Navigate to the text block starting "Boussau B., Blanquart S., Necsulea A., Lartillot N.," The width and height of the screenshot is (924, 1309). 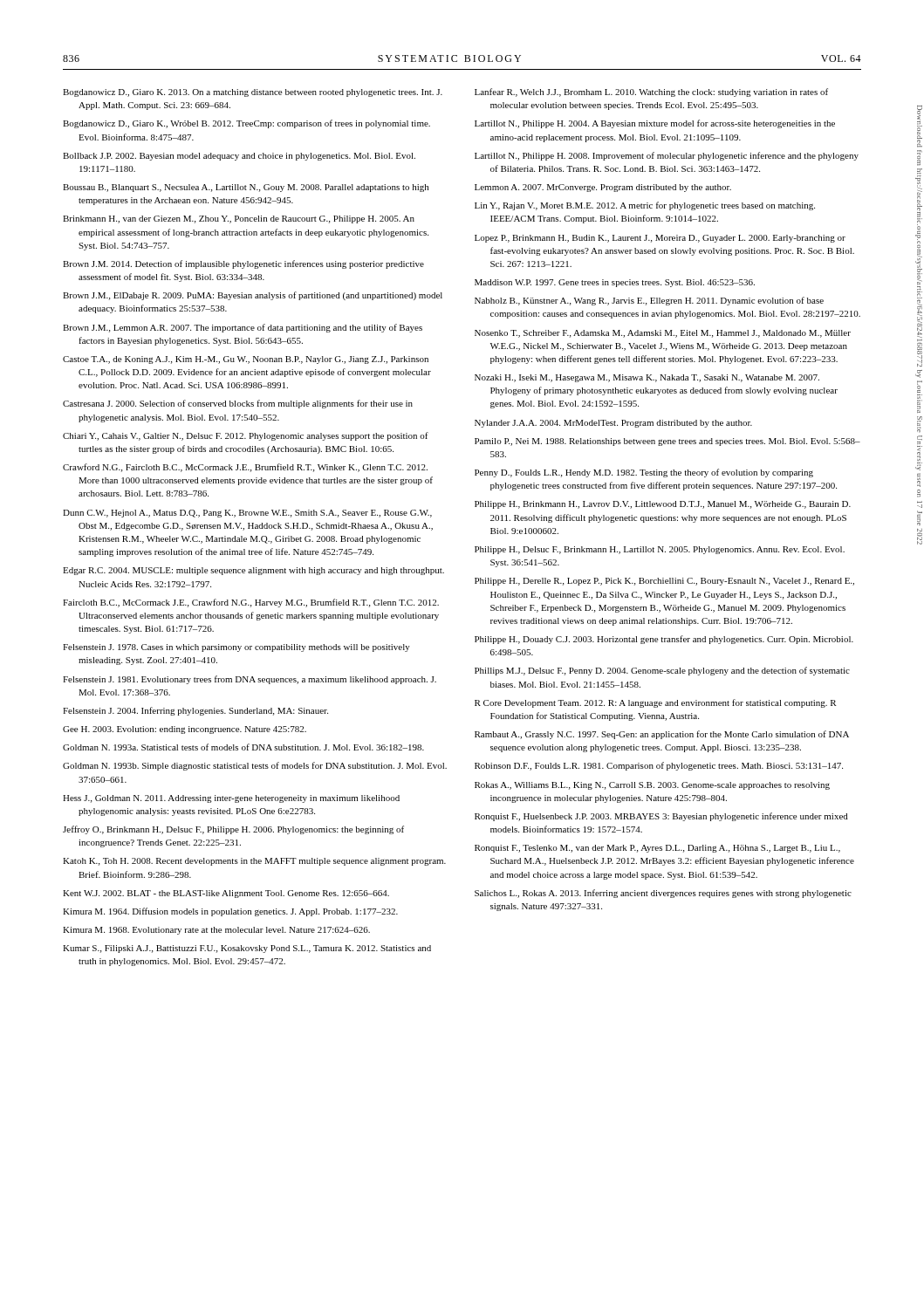coord(246,193)
